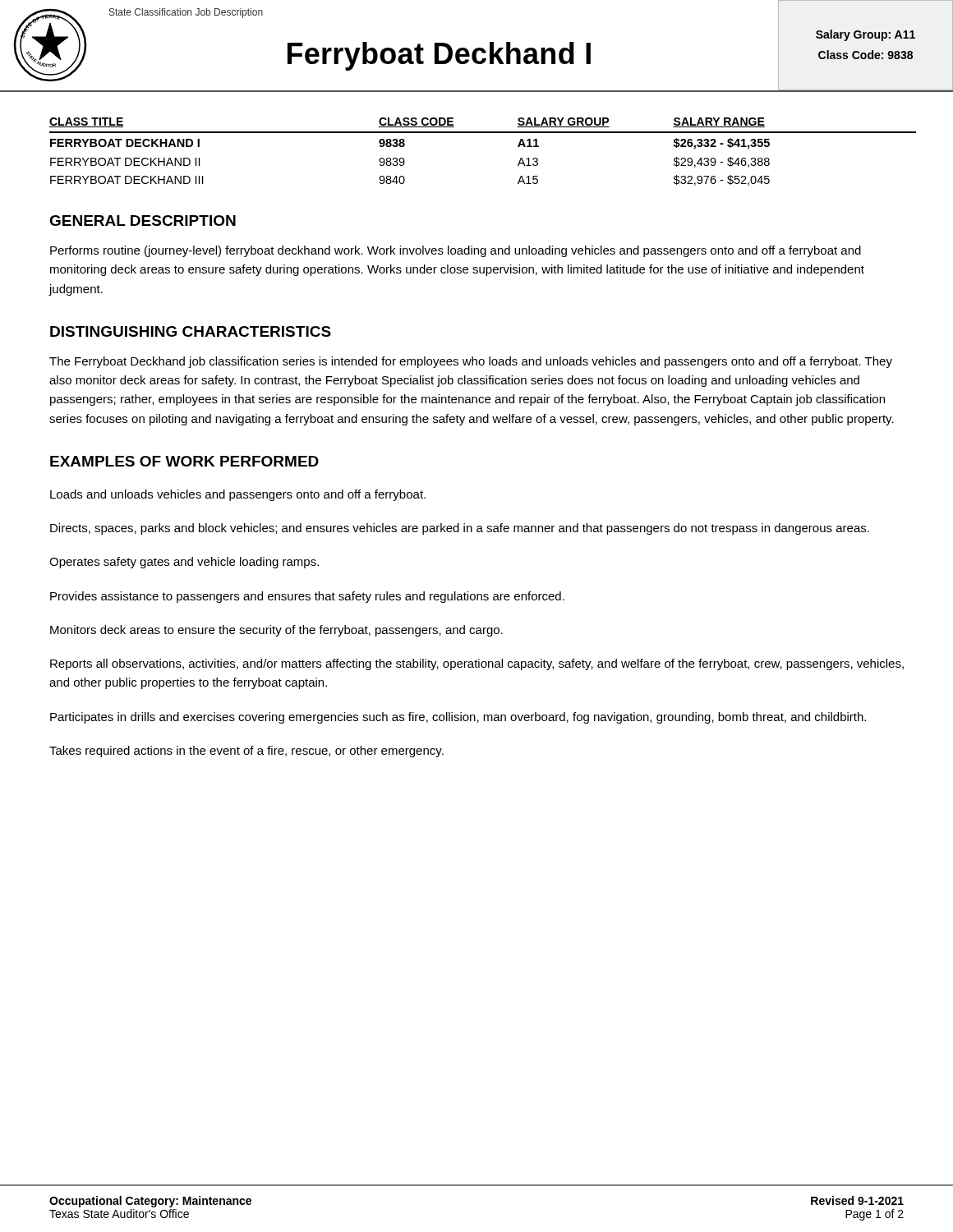
Task: Navigate to the block starting "Operates safety gates and vehicle loading ramps."
Action: tap(185, 562)
